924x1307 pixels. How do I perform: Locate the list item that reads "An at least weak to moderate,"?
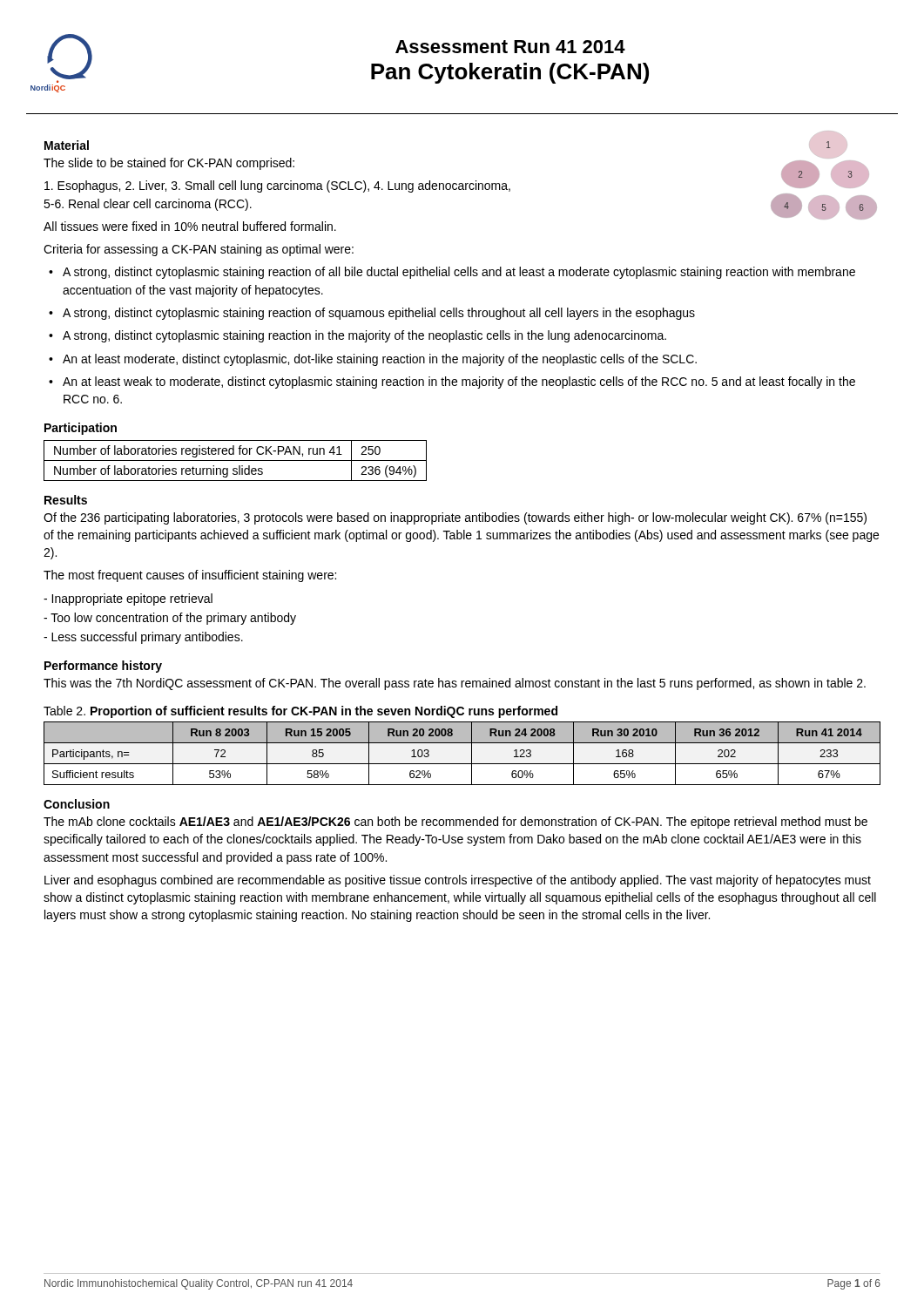click(x=459, y=390)
